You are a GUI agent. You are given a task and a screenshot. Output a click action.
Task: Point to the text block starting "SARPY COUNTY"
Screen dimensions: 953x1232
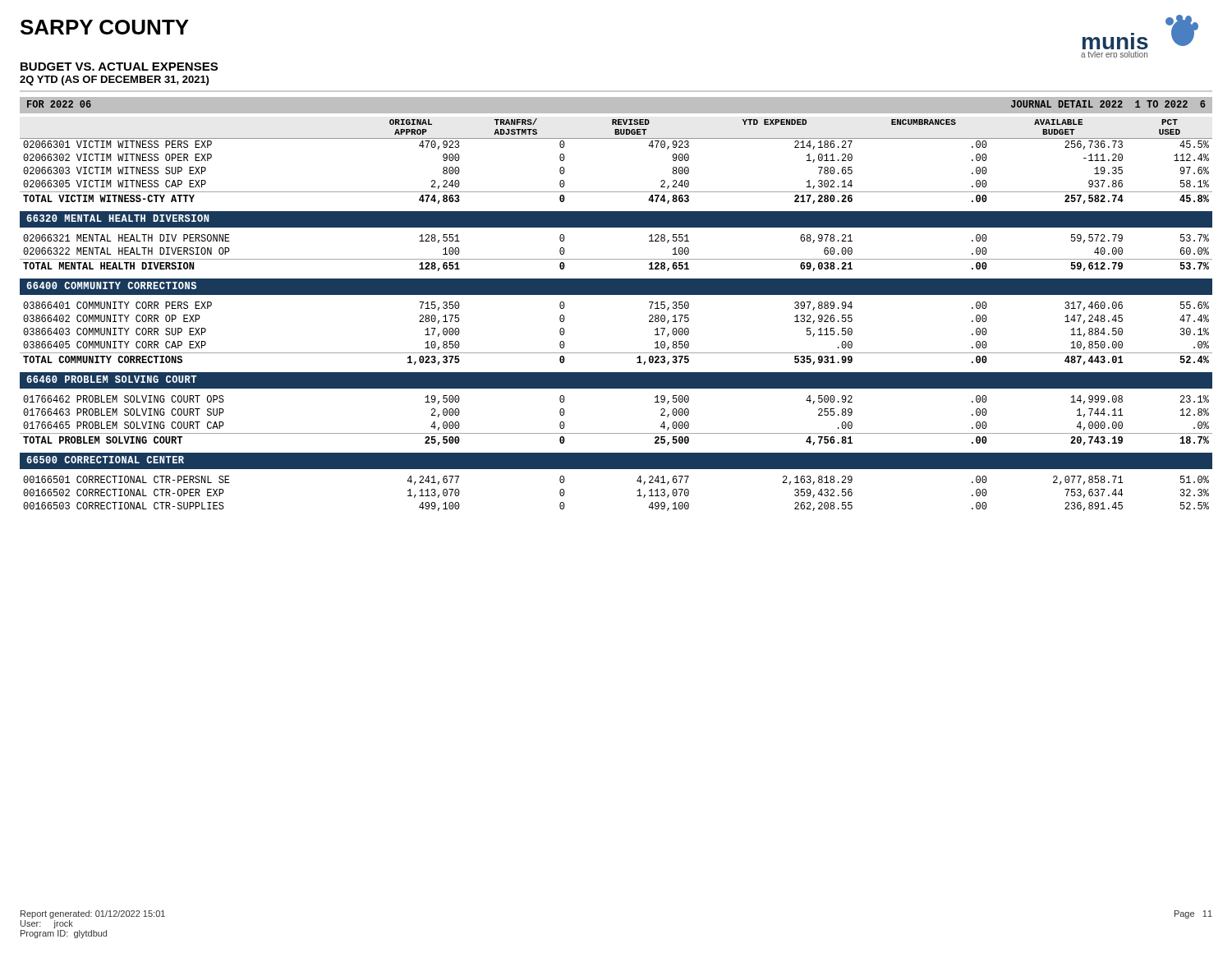pos(104,27)
